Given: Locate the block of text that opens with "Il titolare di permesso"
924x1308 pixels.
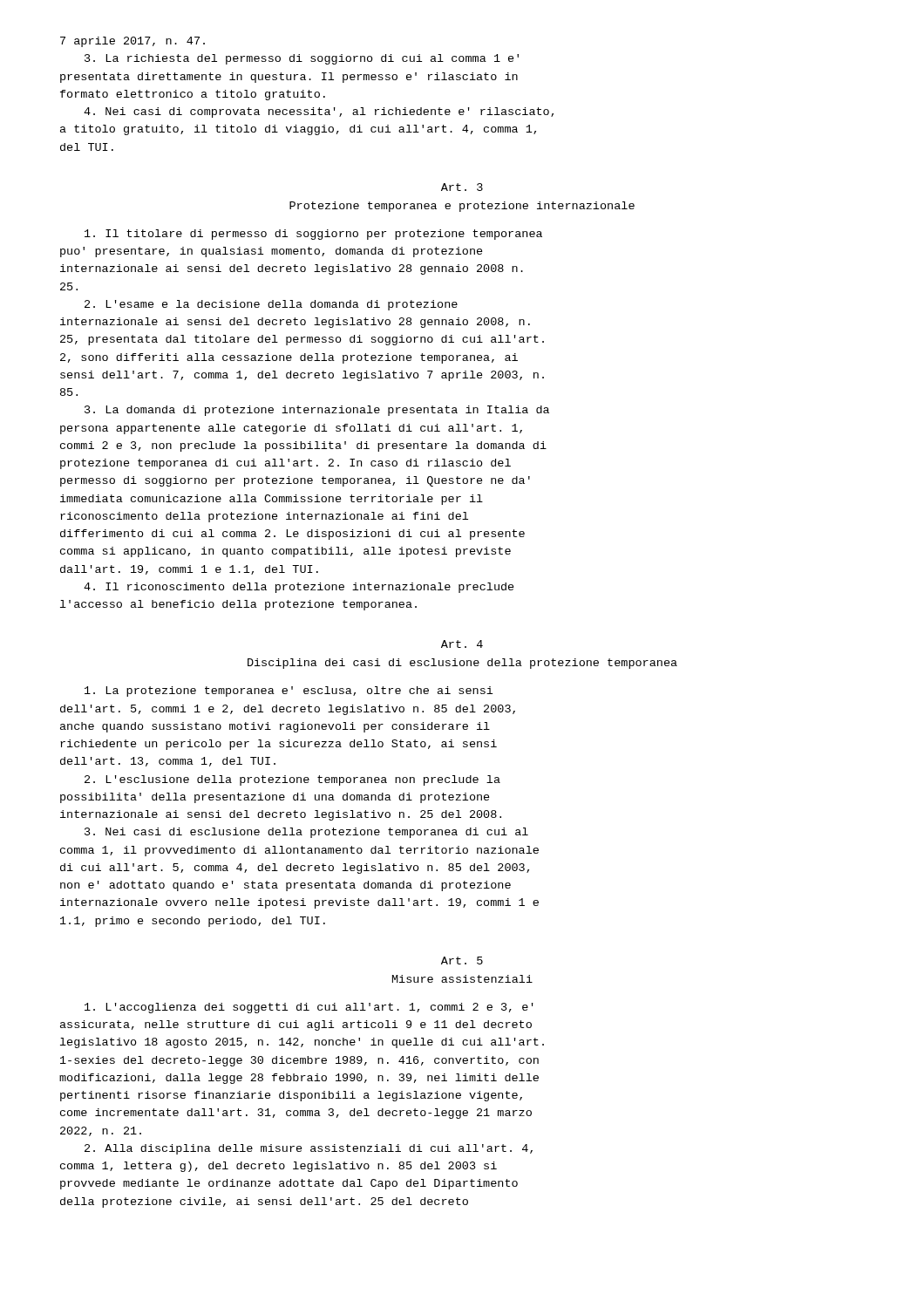Looking at the screenshot, I should [x=462, y=420].
